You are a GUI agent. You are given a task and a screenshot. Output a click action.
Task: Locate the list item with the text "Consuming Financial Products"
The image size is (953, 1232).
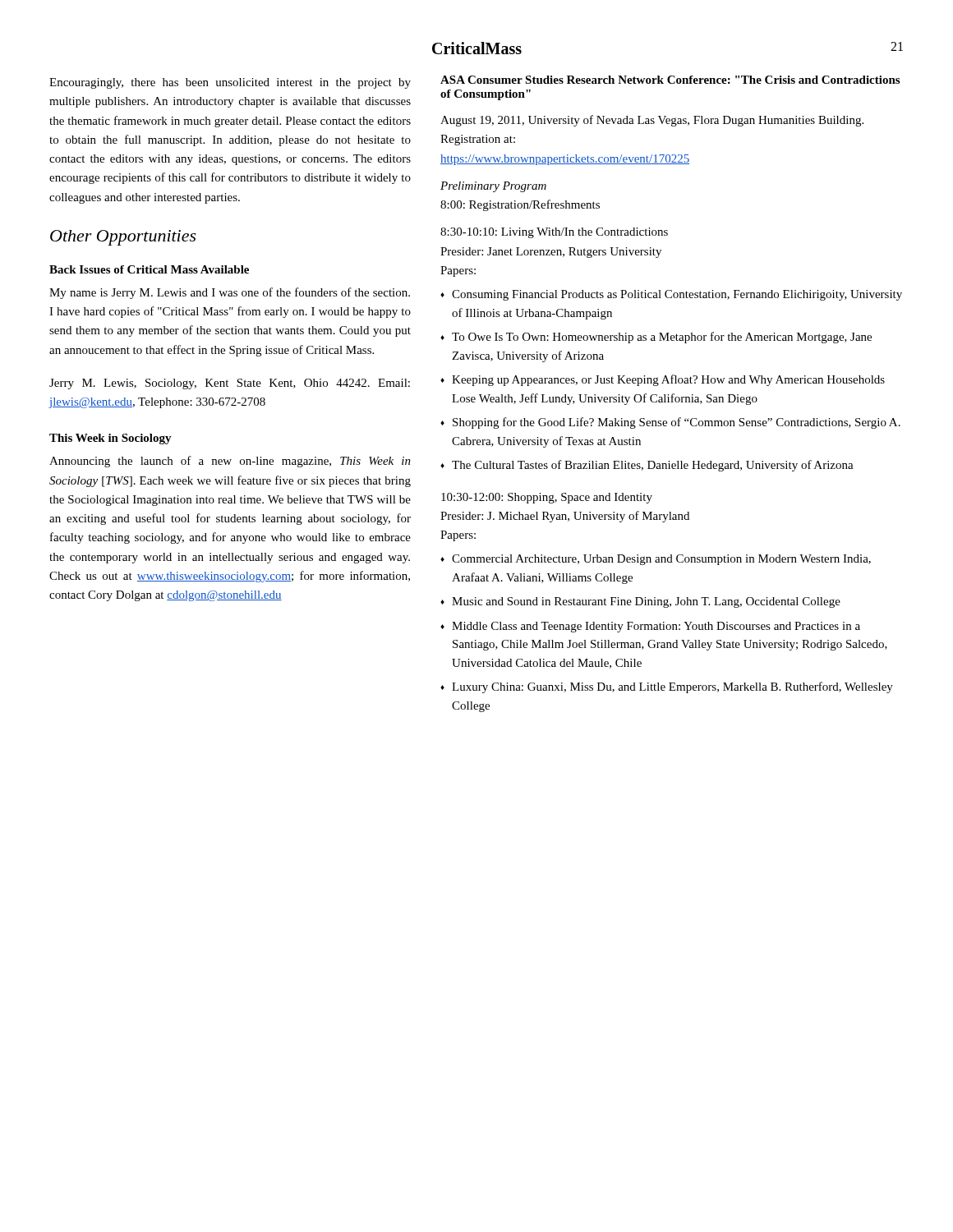click(677, 303)
